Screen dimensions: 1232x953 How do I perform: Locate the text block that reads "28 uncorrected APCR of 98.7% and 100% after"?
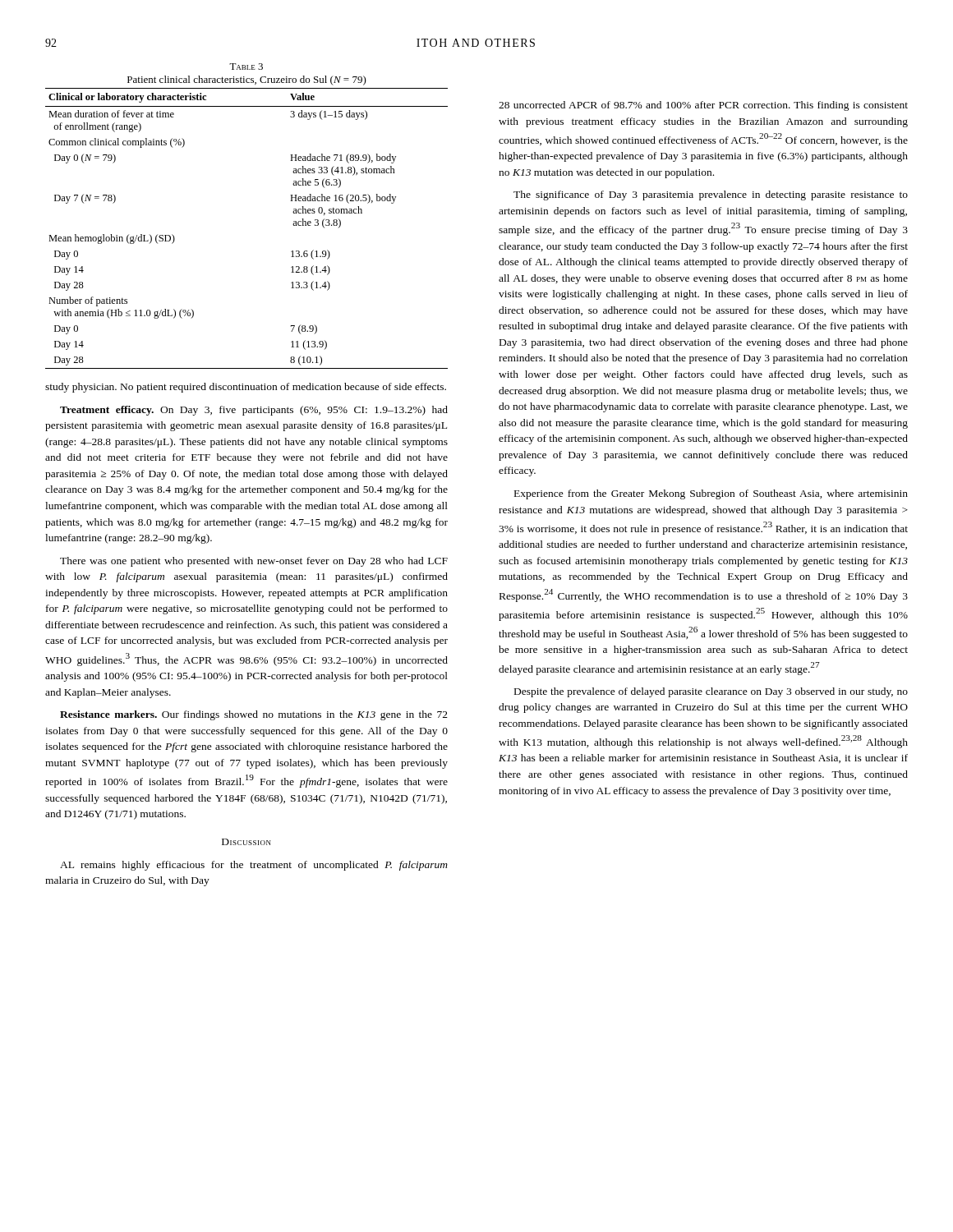[703, 138]
